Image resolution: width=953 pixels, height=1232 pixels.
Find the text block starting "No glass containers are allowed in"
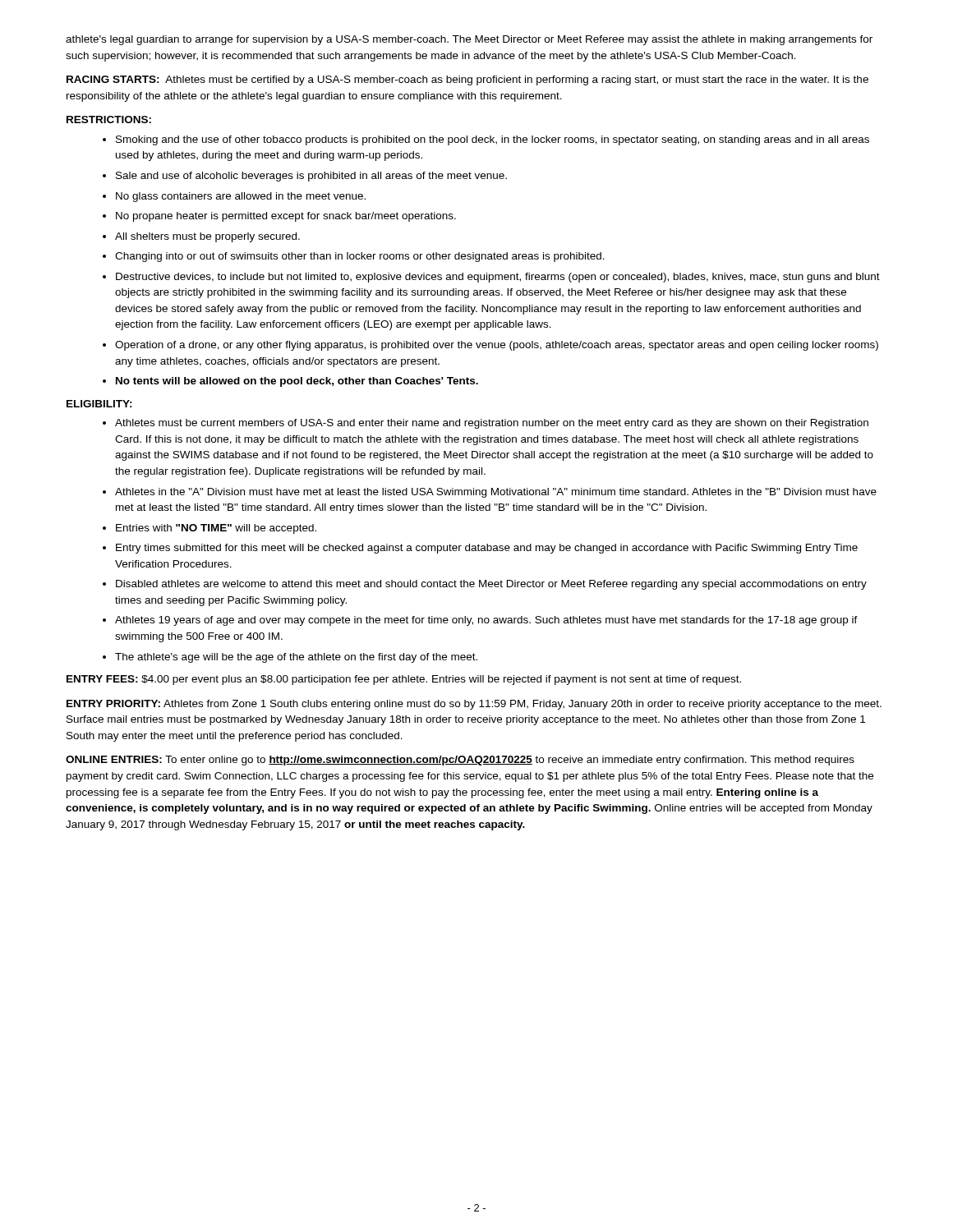241,196
